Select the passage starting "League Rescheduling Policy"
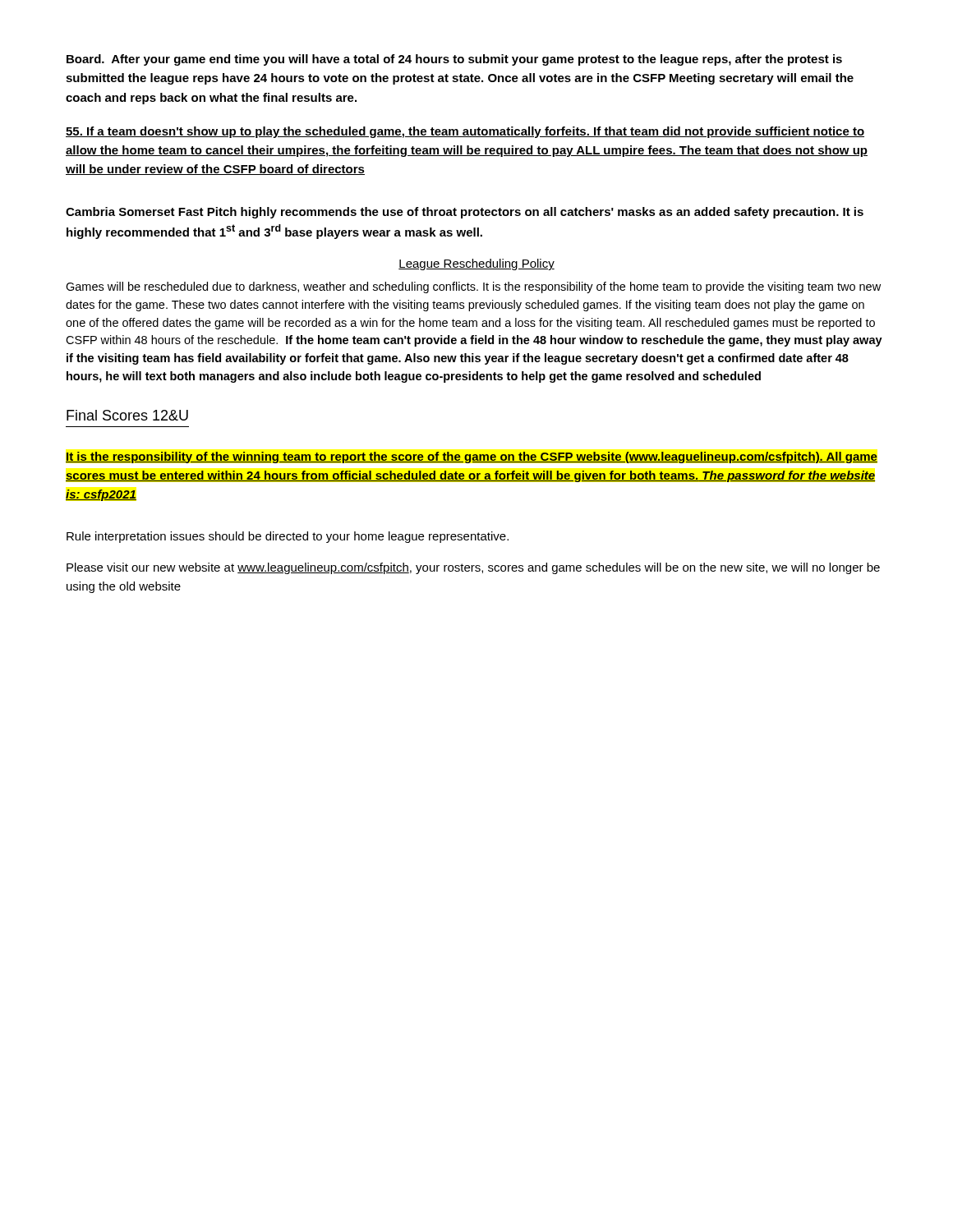 coord(476,263)
